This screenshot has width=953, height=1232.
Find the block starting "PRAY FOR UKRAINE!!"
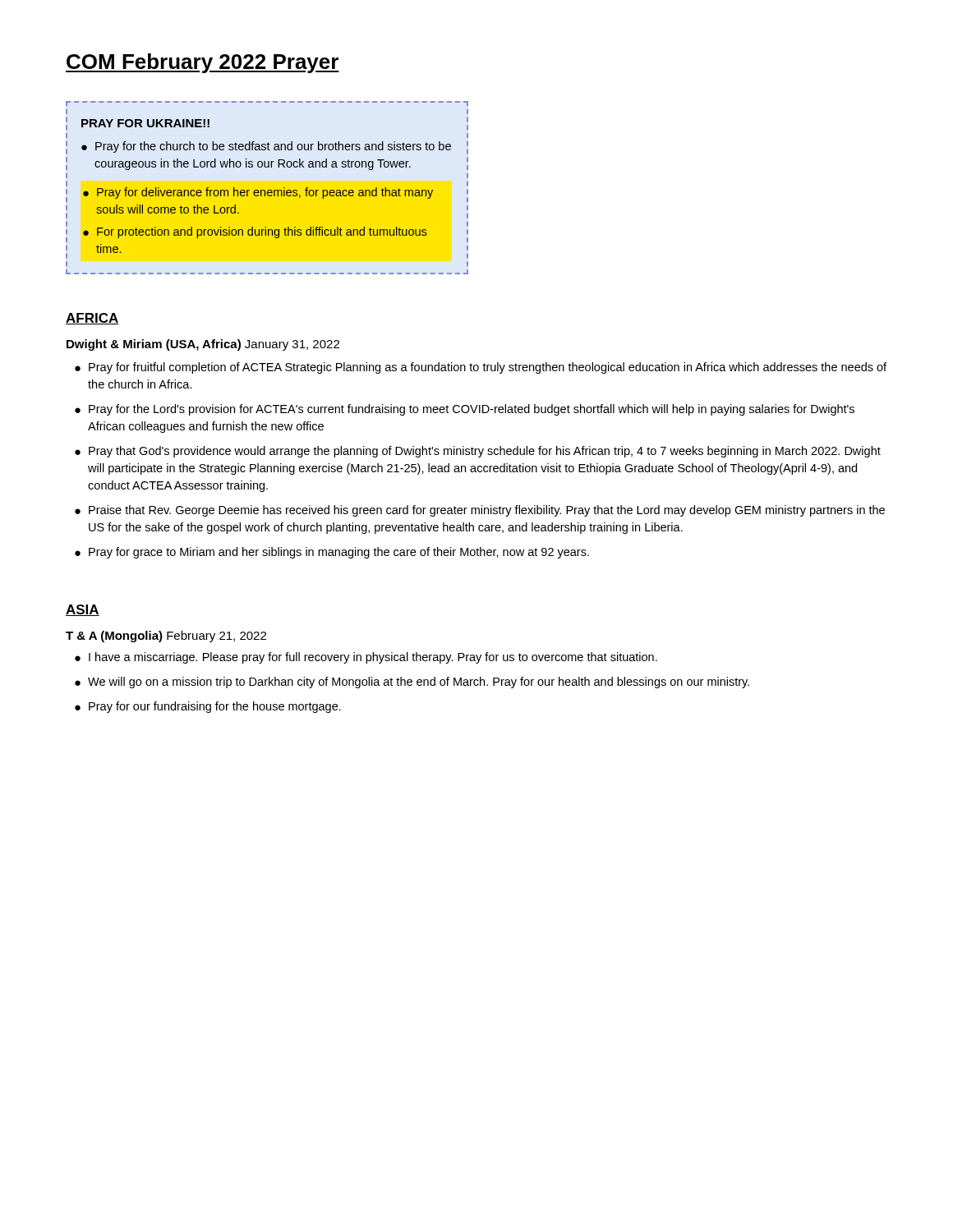click(266, 189)
